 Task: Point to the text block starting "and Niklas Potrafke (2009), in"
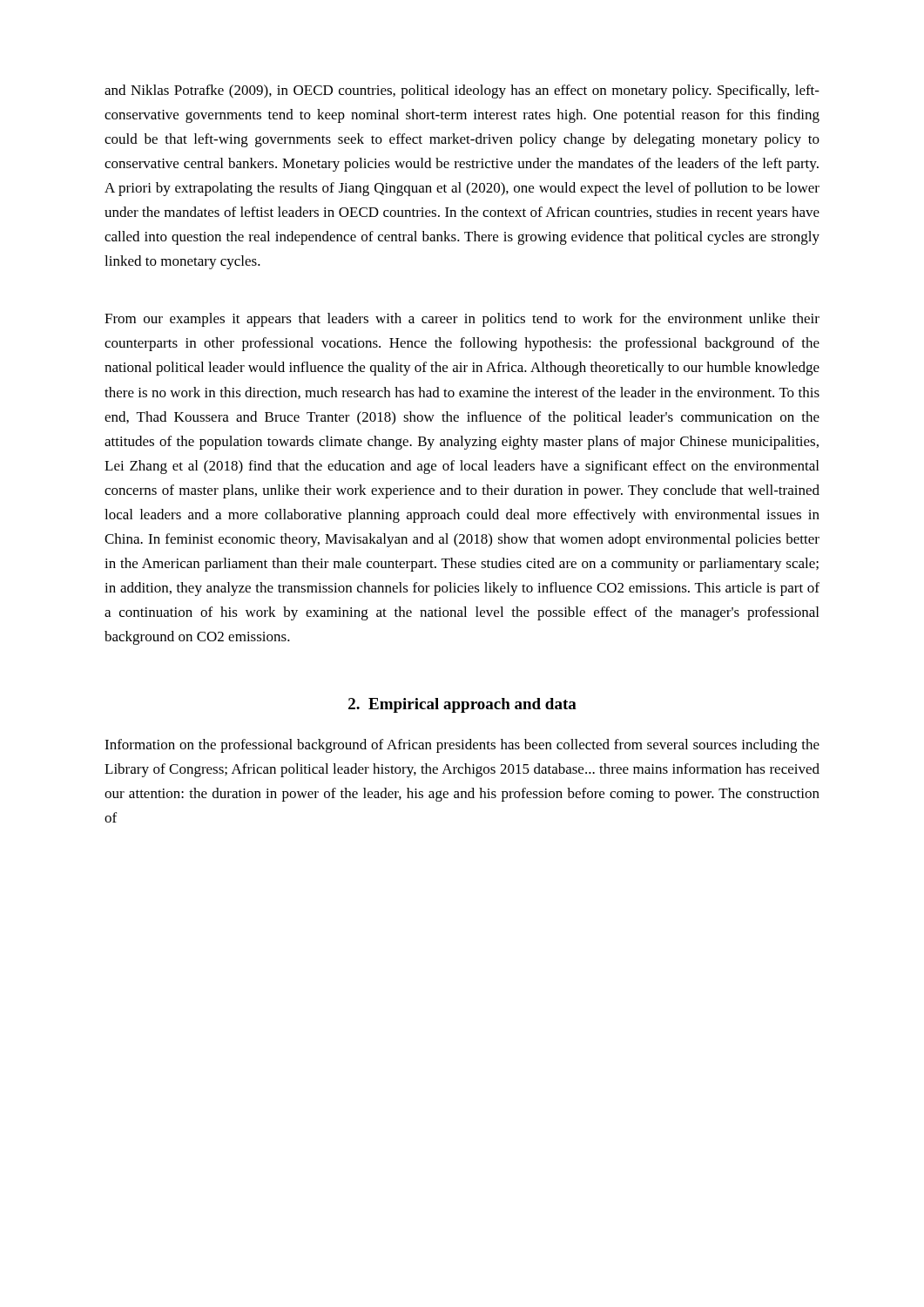coord(462,176)
